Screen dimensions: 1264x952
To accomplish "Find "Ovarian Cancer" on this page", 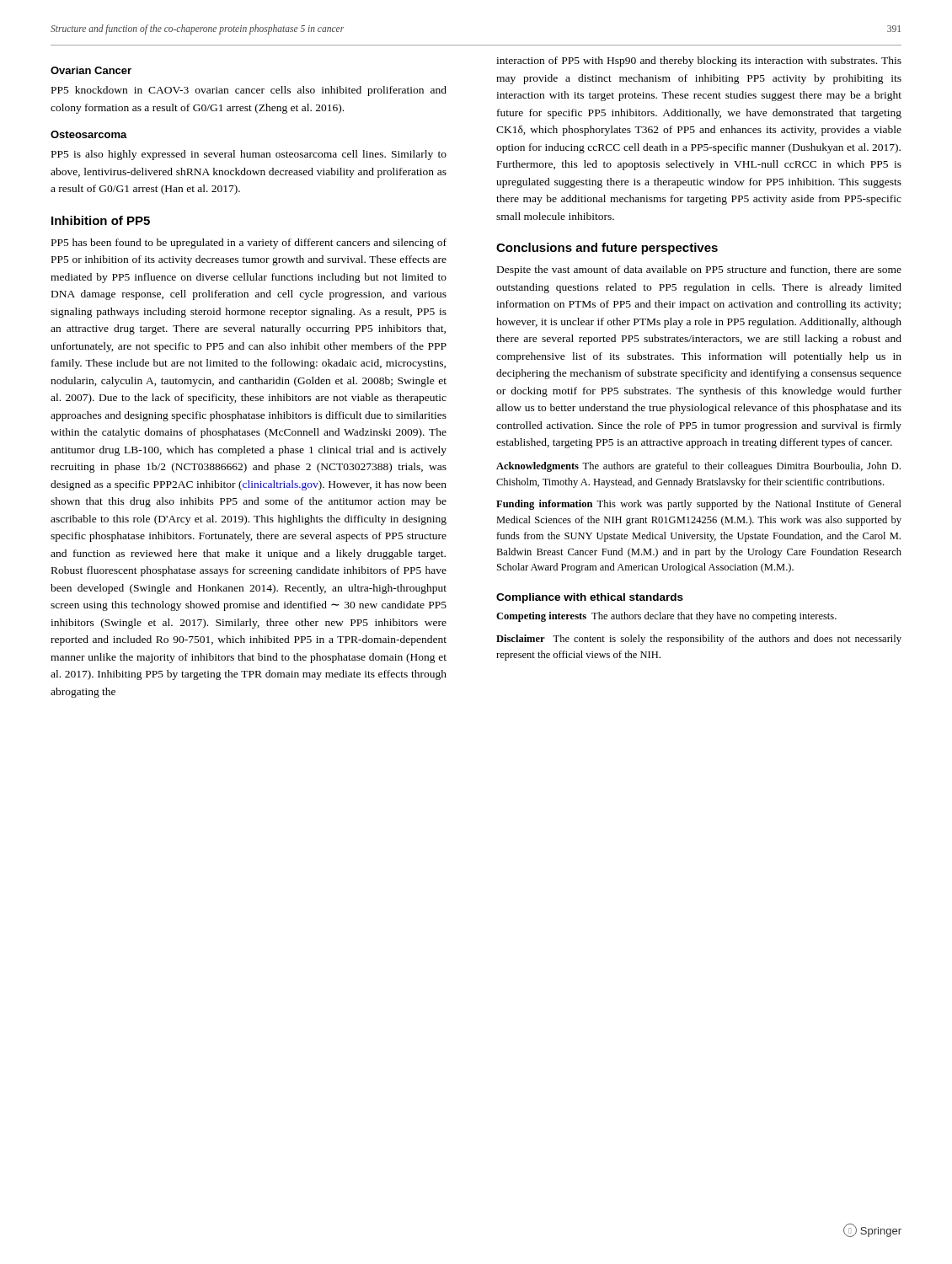I will click(x=91, y=70).
